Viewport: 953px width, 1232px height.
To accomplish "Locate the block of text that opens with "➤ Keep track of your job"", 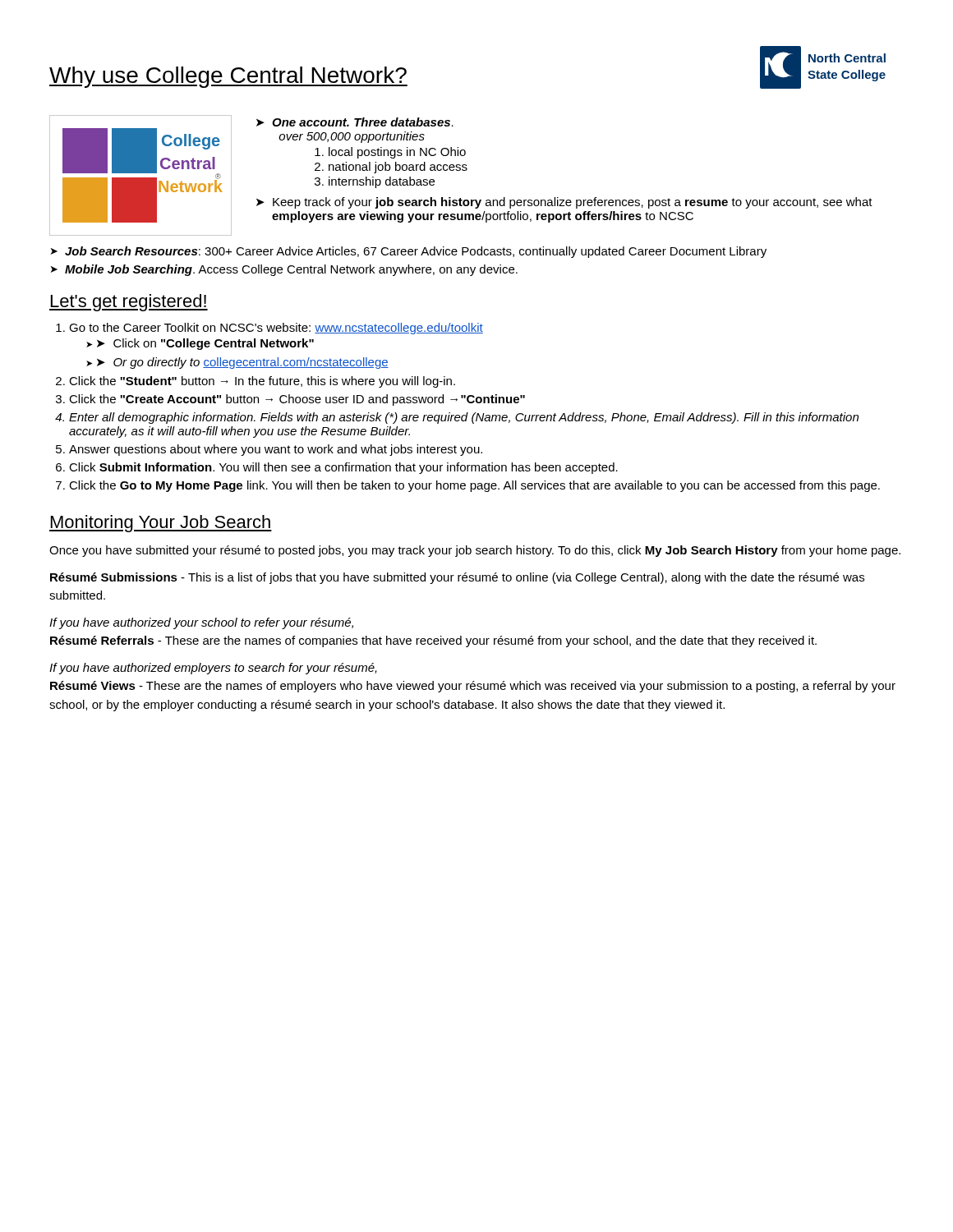I will tap(579, 209).
